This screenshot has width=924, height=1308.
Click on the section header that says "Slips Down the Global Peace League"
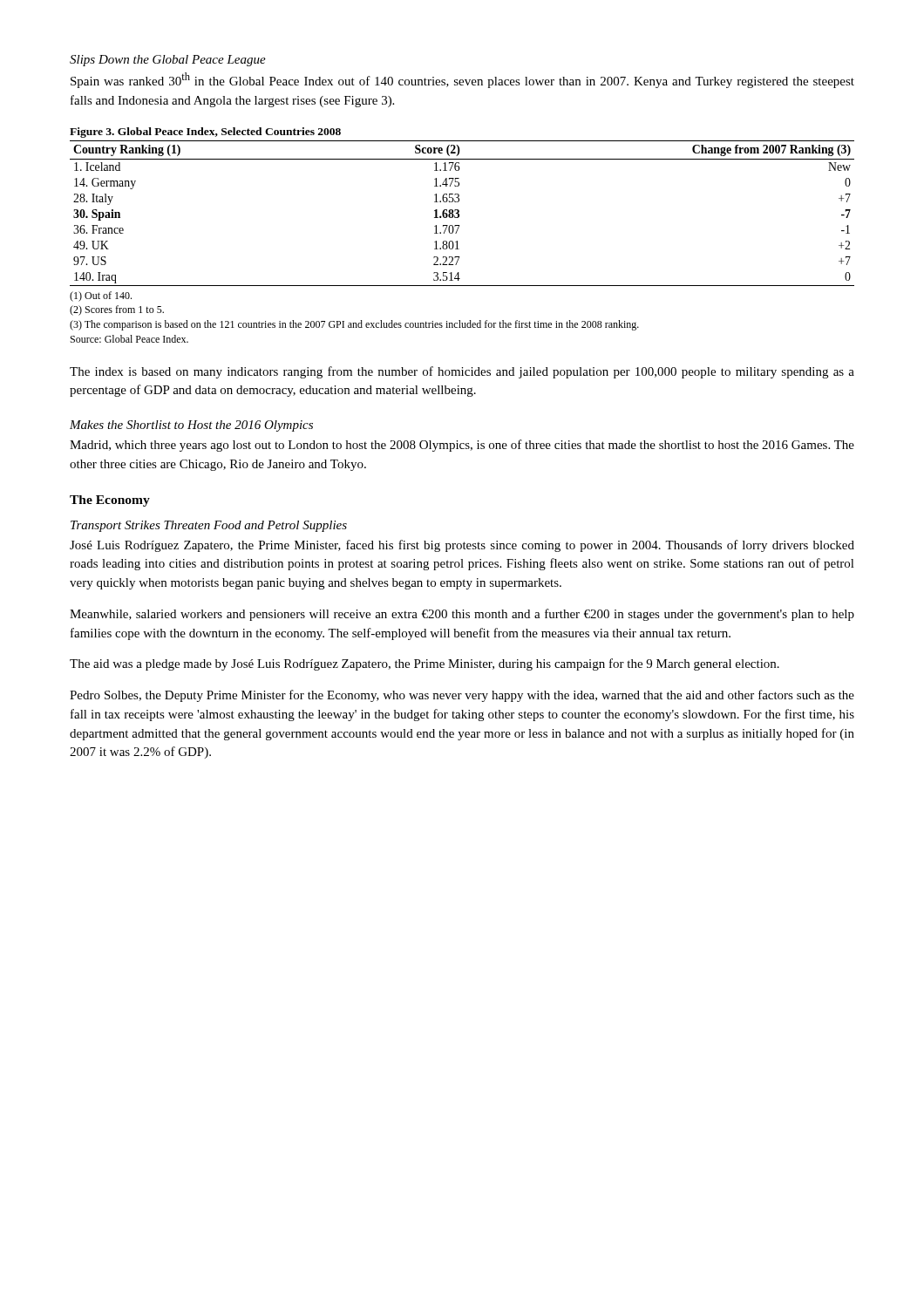tap(168, 59)
